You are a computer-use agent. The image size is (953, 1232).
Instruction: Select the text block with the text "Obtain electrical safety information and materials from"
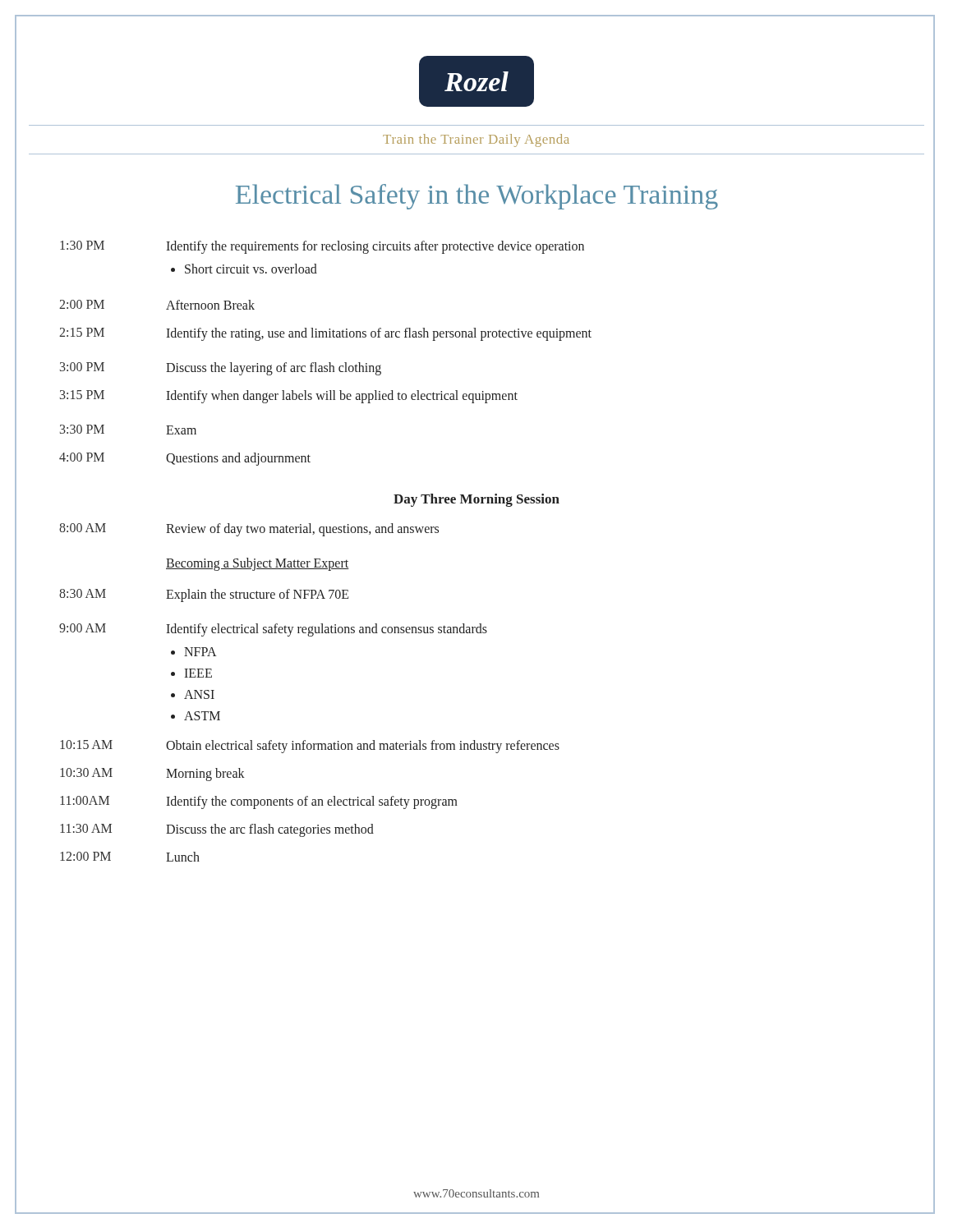(x=363, y=745)
